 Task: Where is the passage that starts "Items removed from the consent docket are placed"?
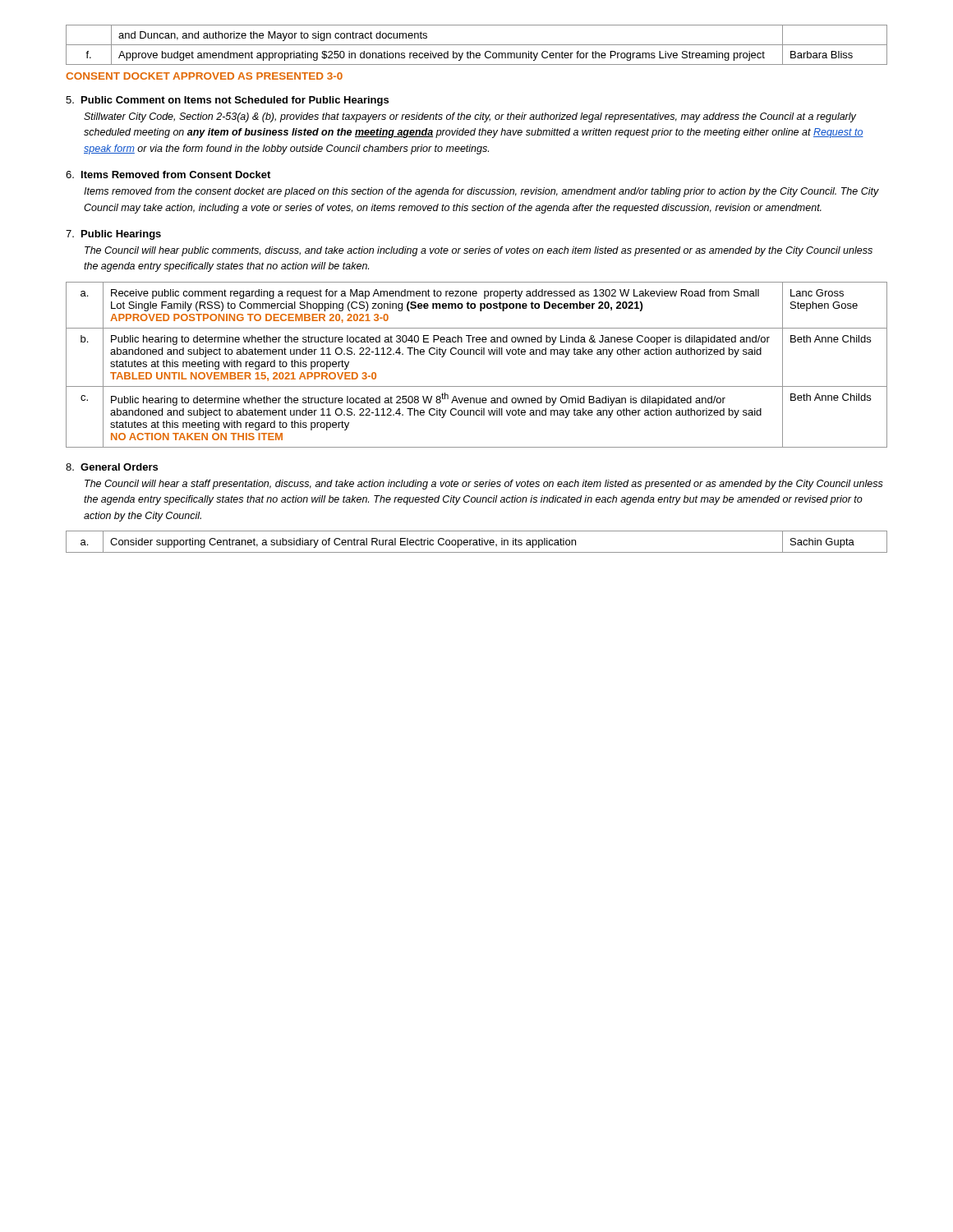481,199
